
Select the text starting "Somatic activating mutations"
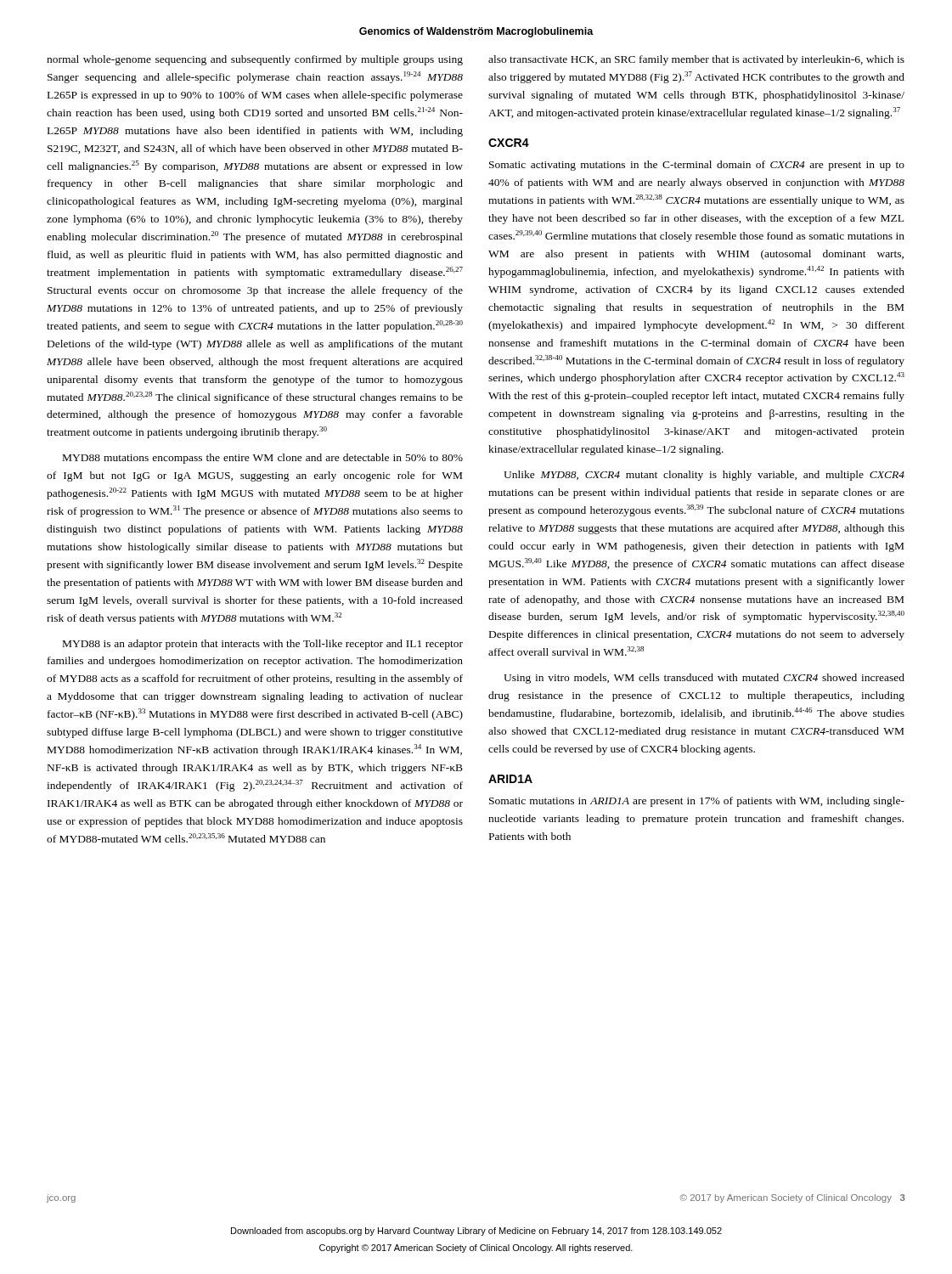point(696,308)
